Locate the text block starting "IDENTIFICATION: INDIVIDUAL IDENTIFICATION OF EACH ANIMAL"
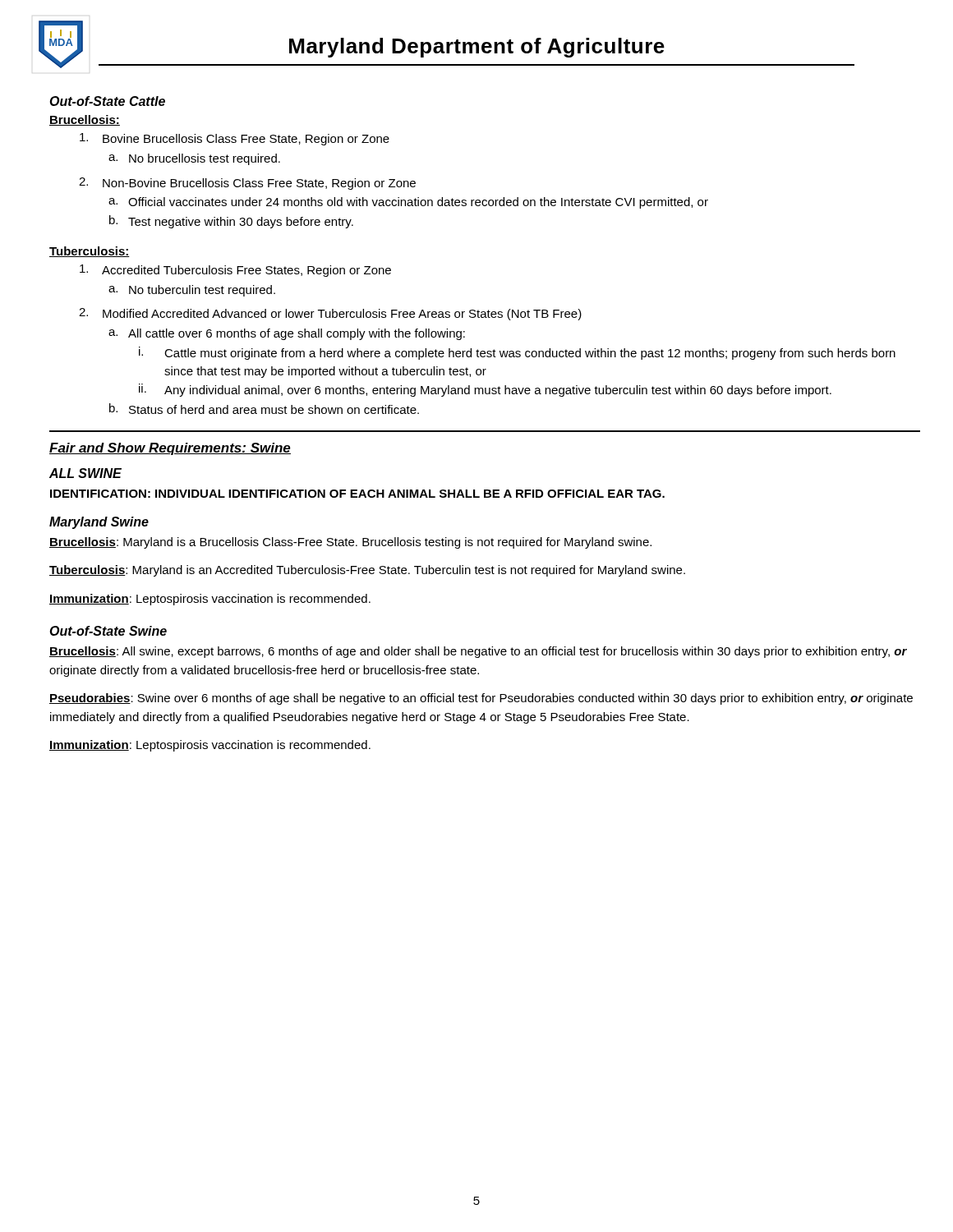Viewport: 953px width, 1232px height. coord(357,493)
